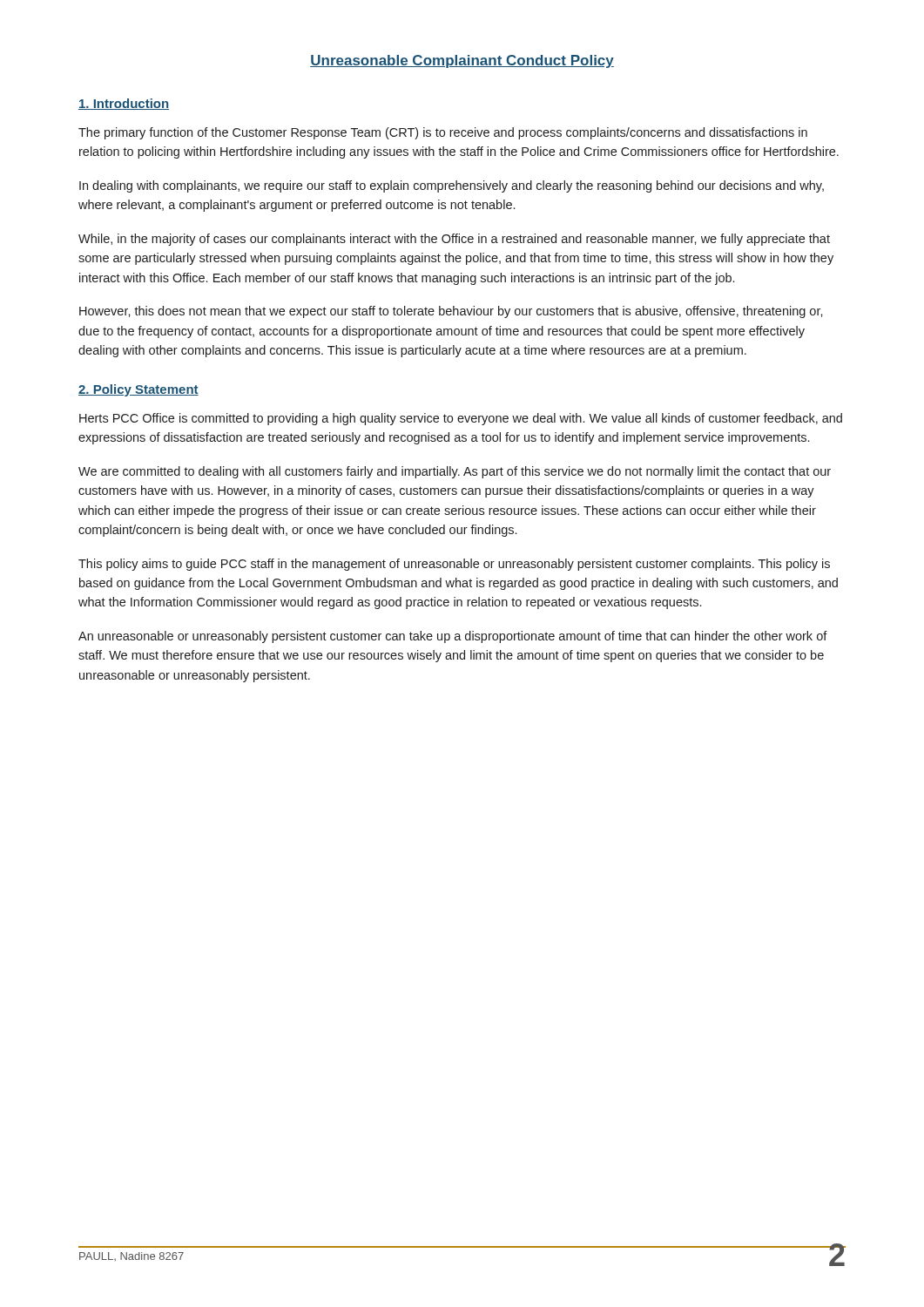
Task: Click the passage that begins "An unreasonable or unreasonably persistent"
Action: [453, 656]
